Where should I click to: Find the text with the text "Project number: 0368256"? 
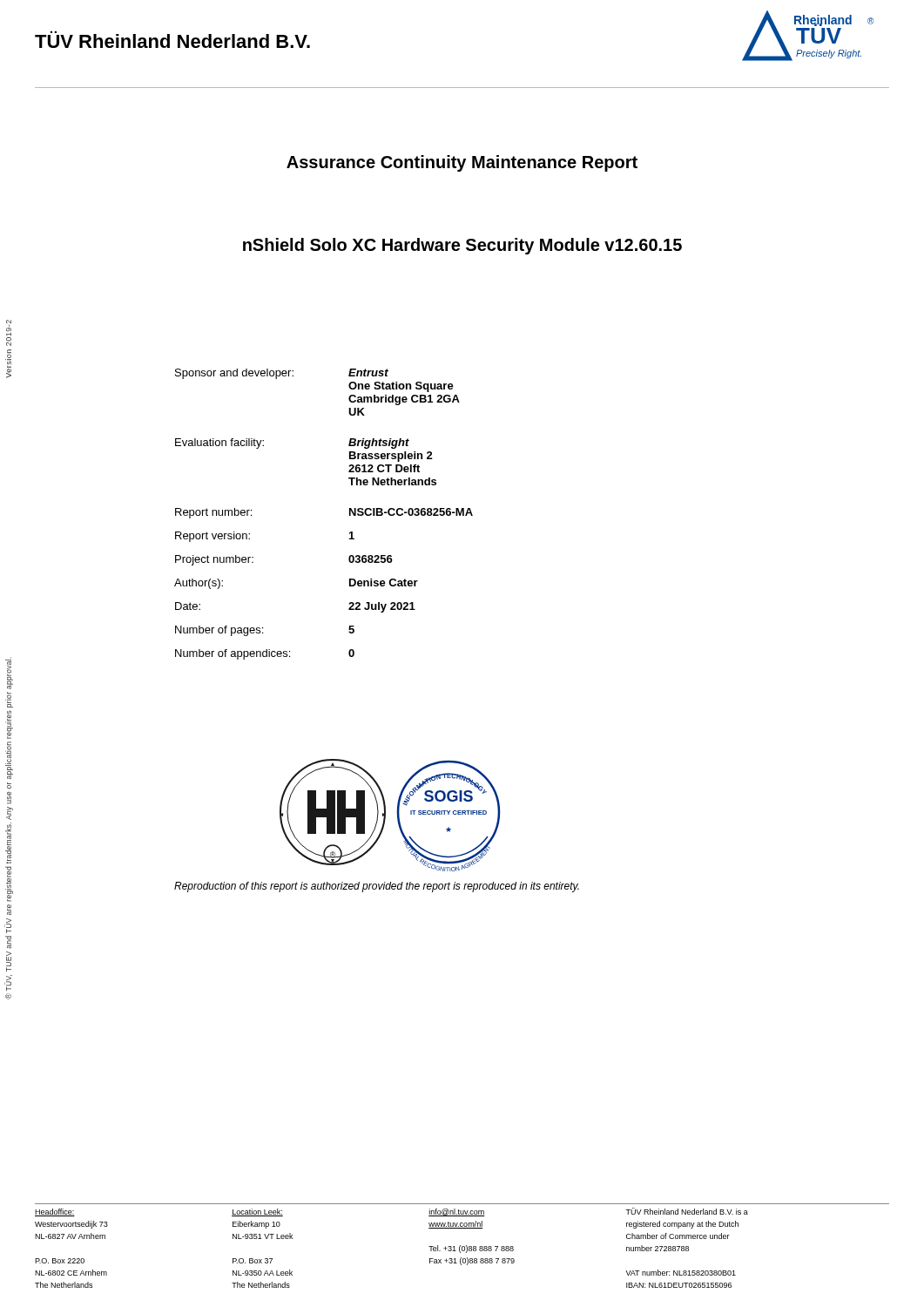point(217,560)
